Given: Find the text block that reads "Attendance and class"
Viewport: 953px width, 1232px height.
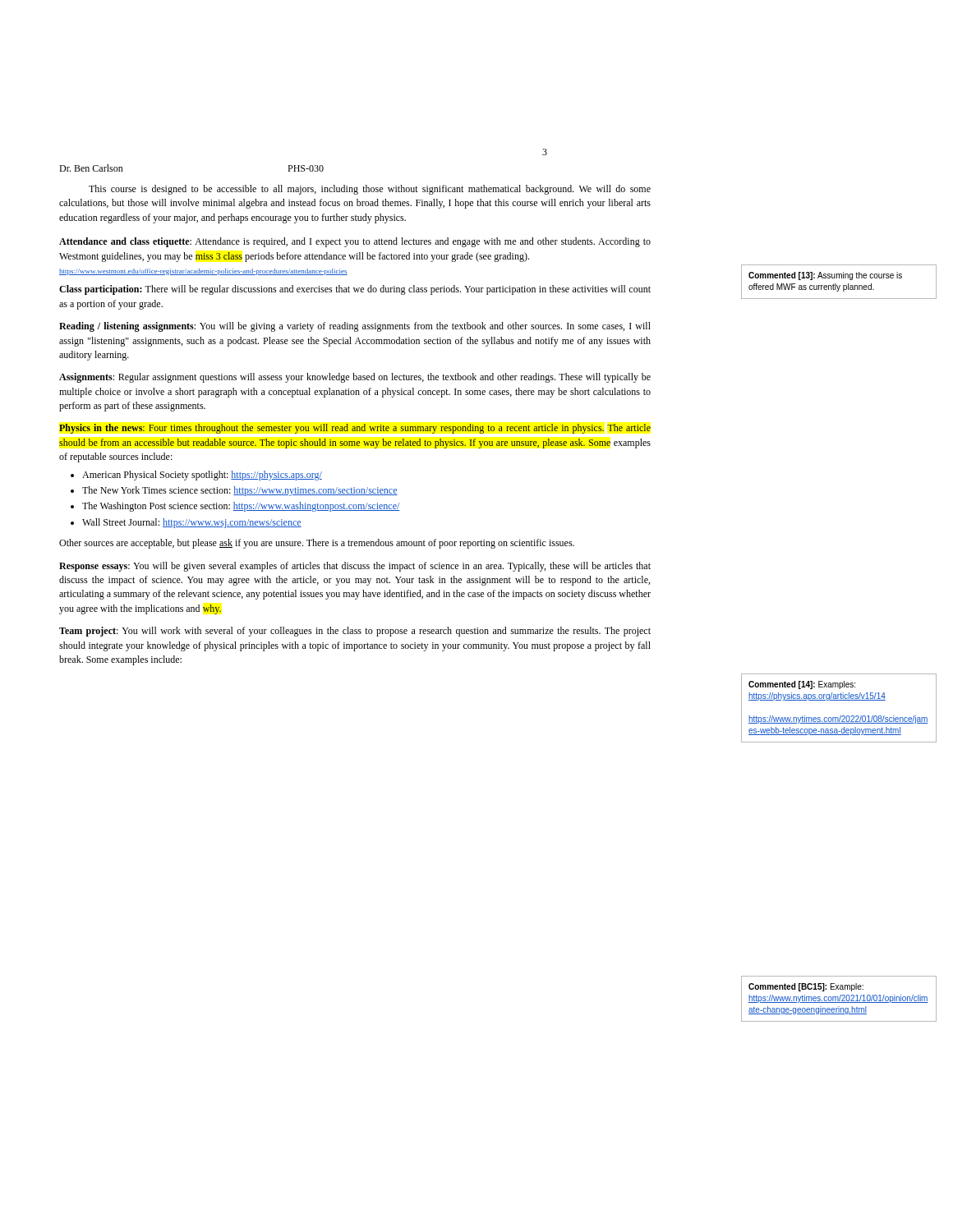Looking at the screenshot, I should click(x=355, y=255).
